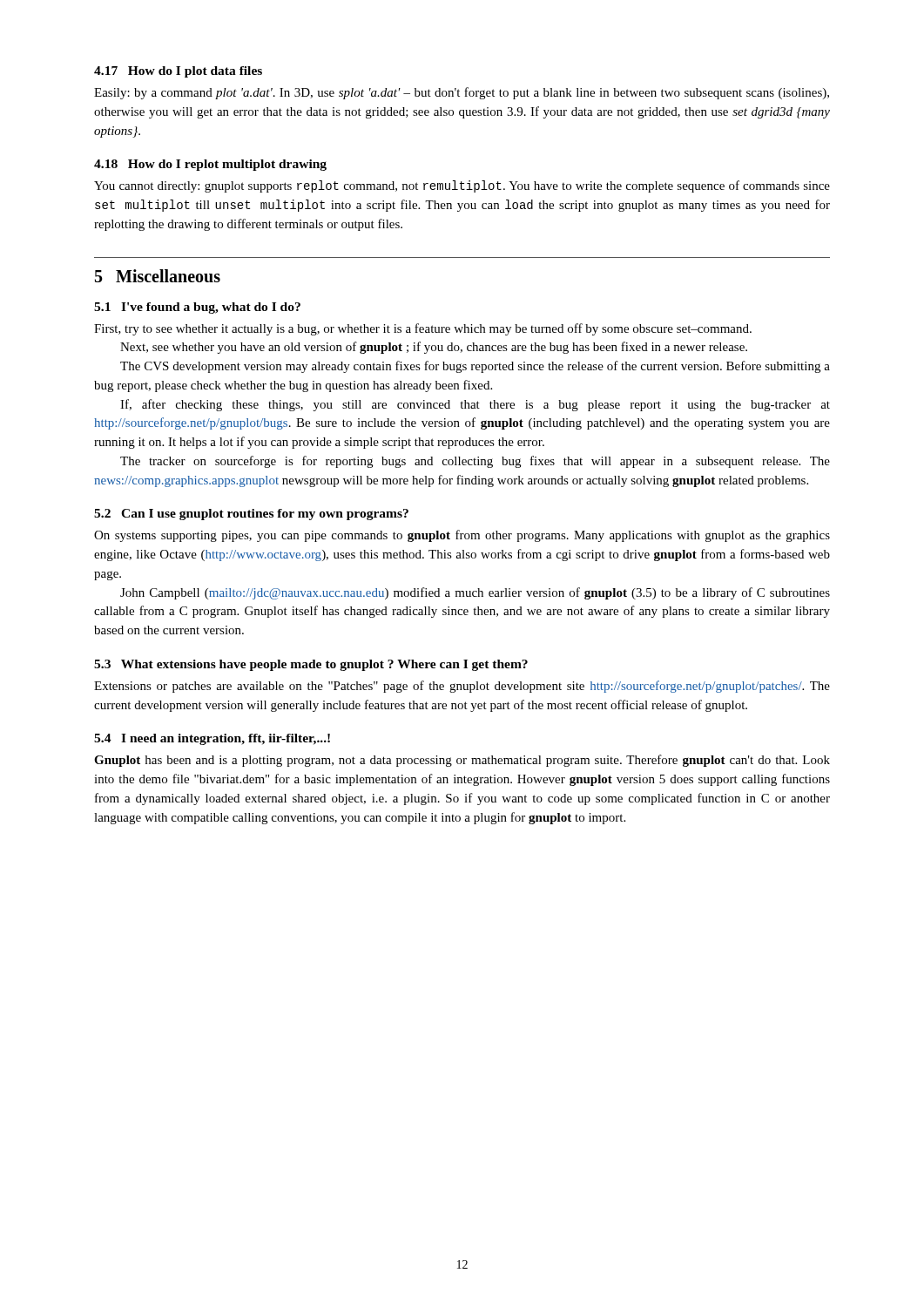Point to the block starting "You cannot directly: gnuplot"
924x1307 pixels.
pyautogui.click(x=462, y=206)
